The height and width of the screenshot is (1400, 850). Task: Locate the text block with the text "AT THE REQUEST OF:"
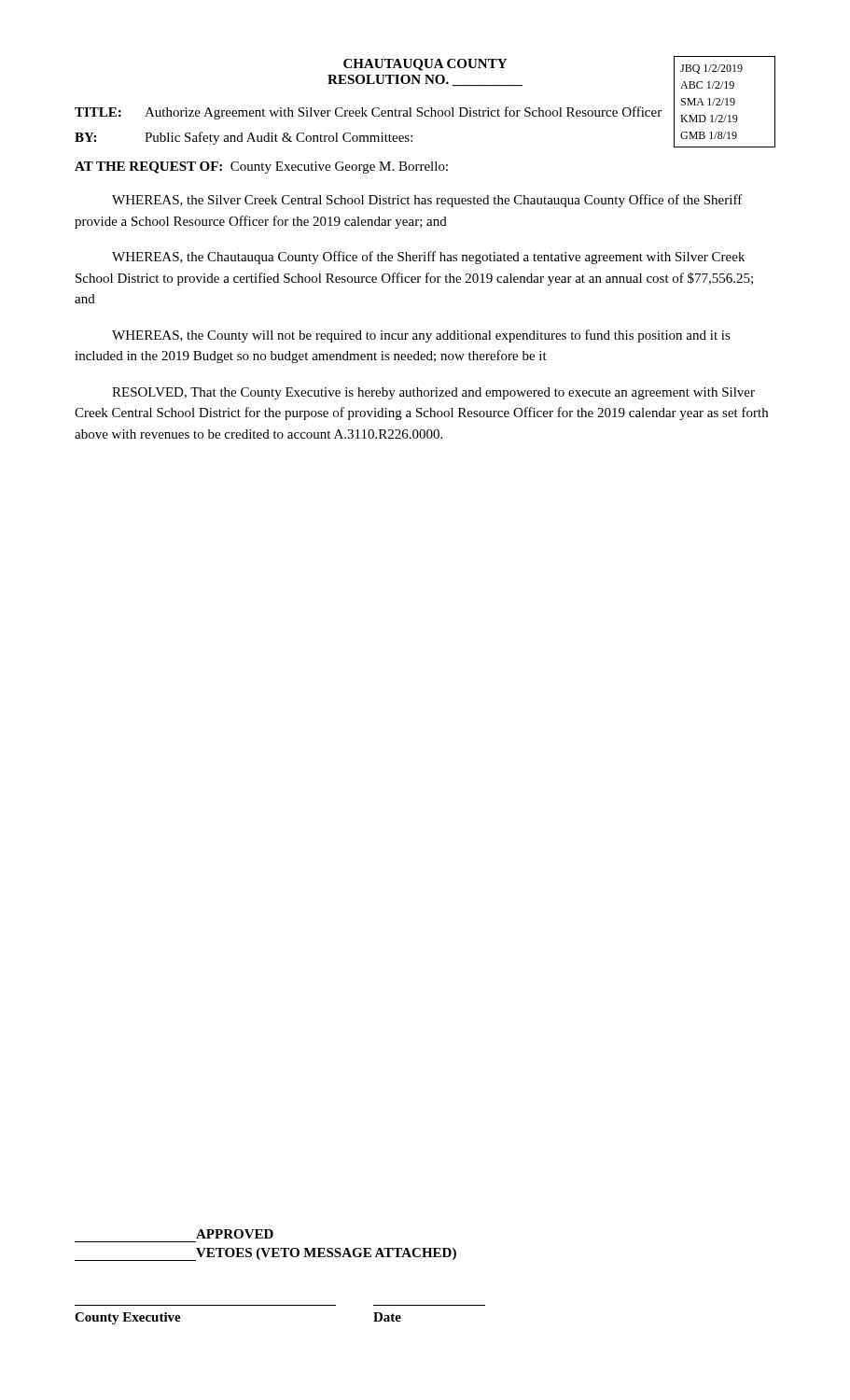click(x=262, y=166)
